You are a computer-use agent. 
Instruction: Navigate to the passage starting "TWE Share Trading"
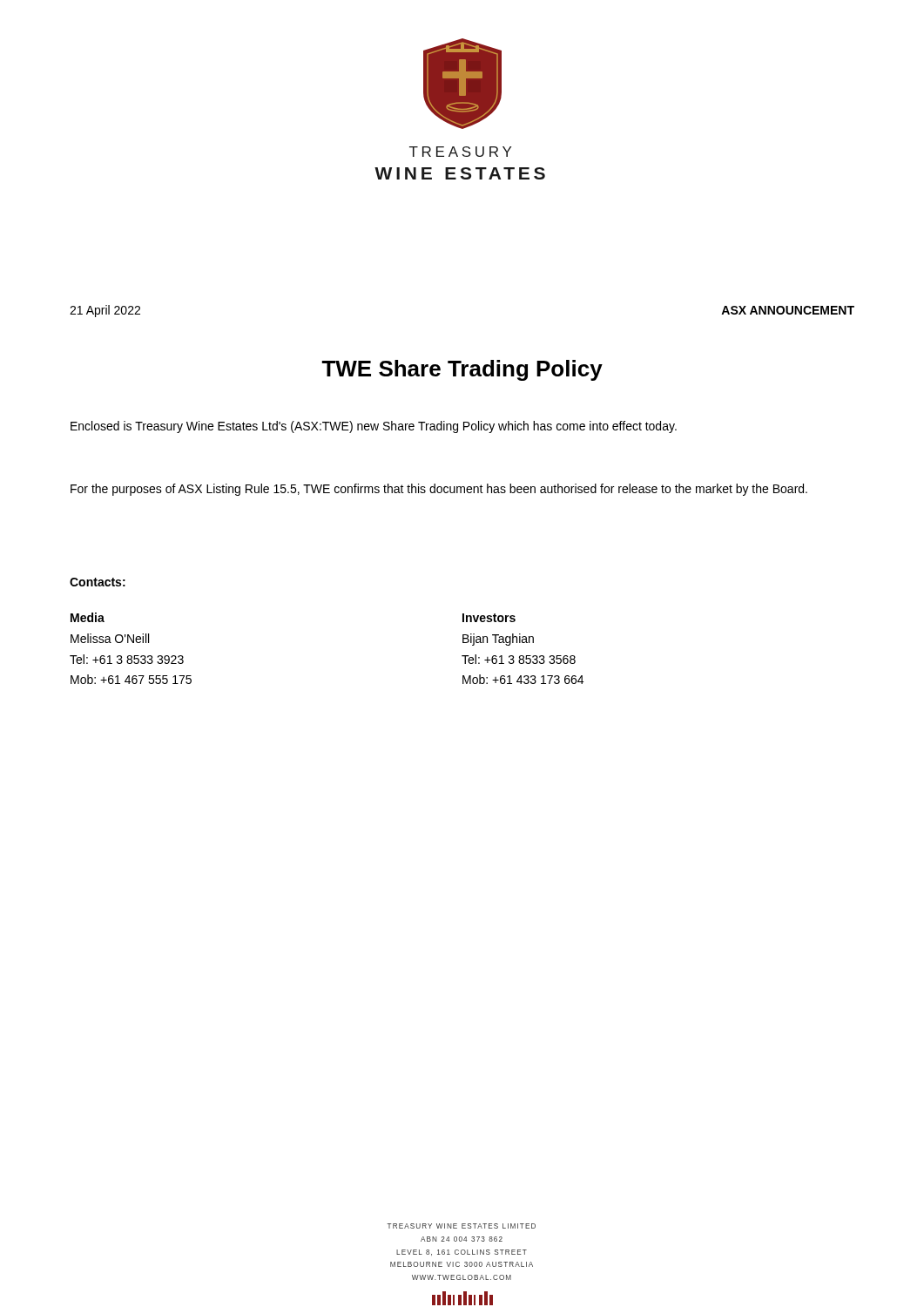[462, 369]
